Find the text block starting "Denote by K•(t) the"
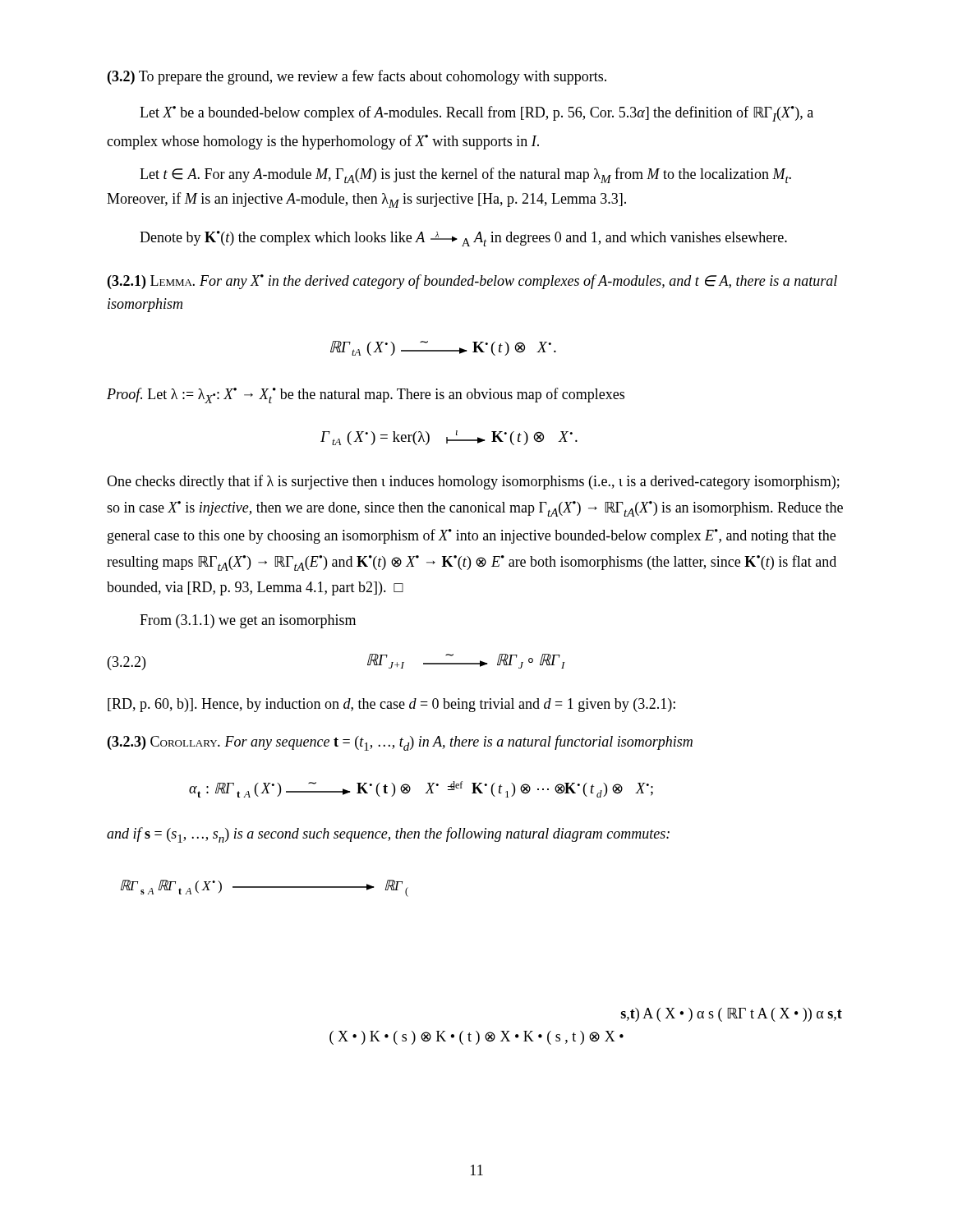Image resolution: width=953 pixels, height=1232 pixels. (476, 238)
